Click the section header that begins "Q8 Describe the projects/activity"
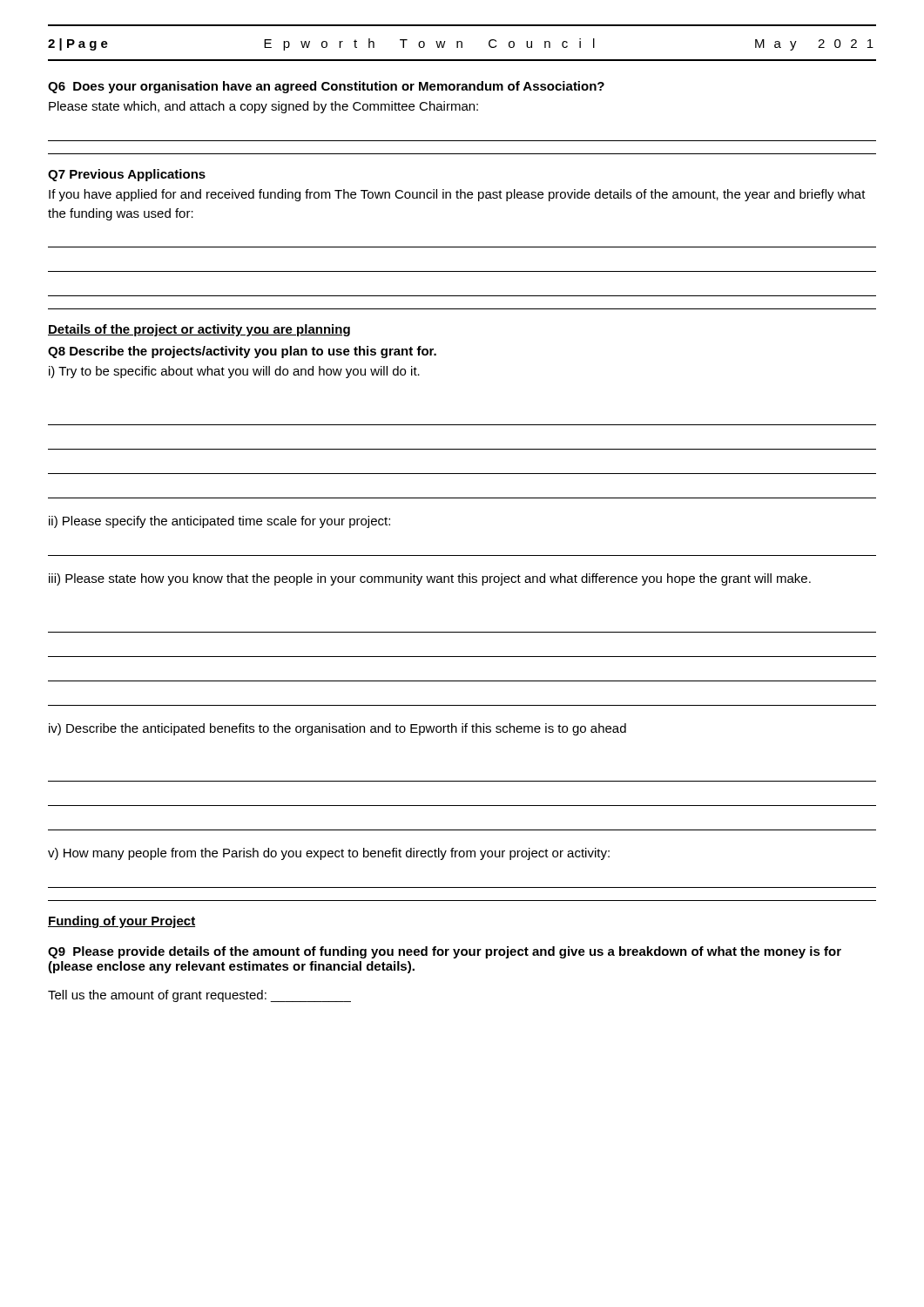924x1307 pixels. click(x=242, y=351)
